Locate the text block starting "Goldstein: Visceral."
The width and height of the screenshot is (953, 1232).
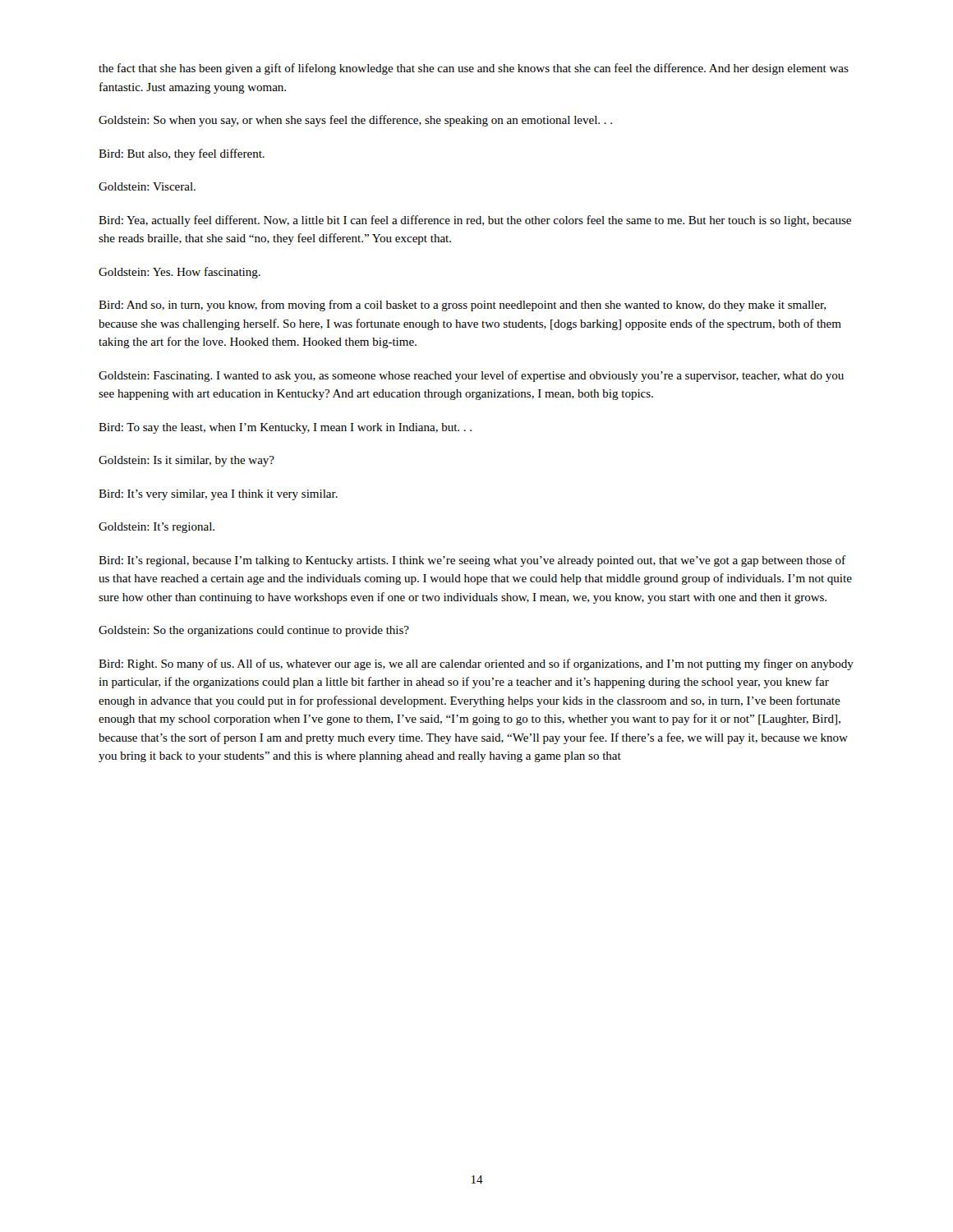[147, 186]
